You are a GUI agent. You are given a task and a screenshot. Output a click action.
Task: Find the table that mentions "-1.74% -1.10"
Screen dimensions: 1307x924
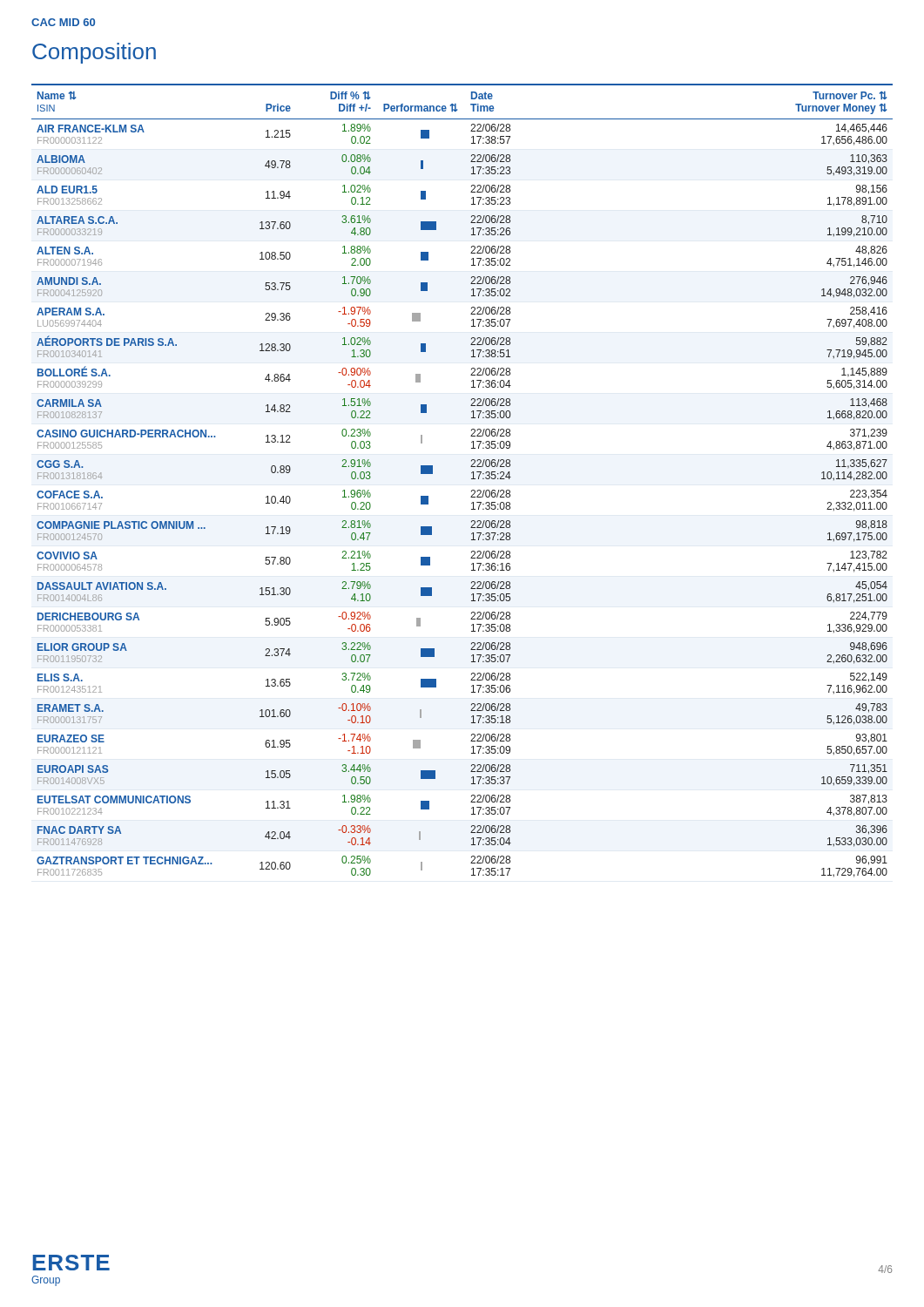pyautogui.click(x=462, y=483)
